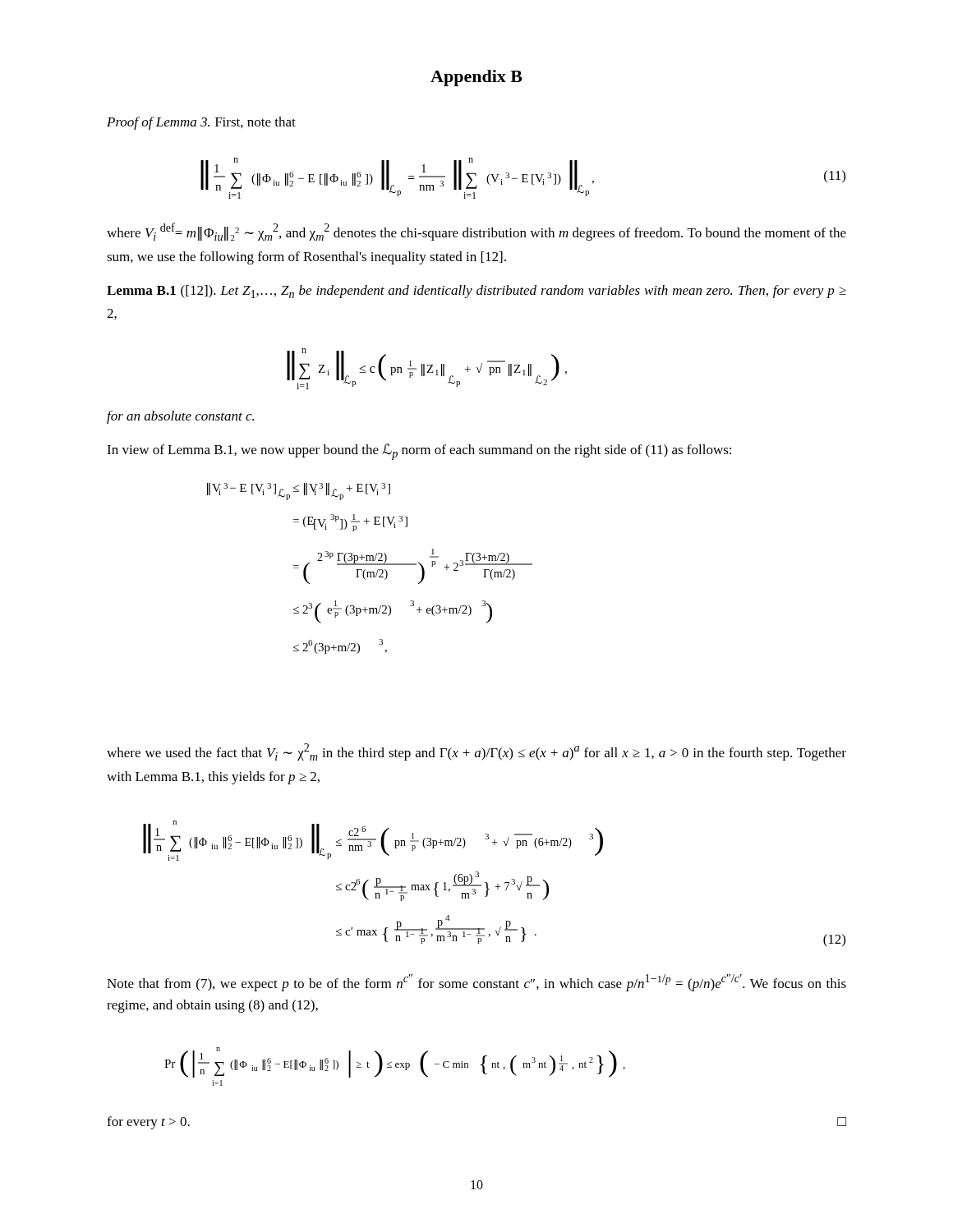This screenshot has height=1232, width=953.
Task: Select the text containing "for every t > 0. □"
Action: [152, 1122]
